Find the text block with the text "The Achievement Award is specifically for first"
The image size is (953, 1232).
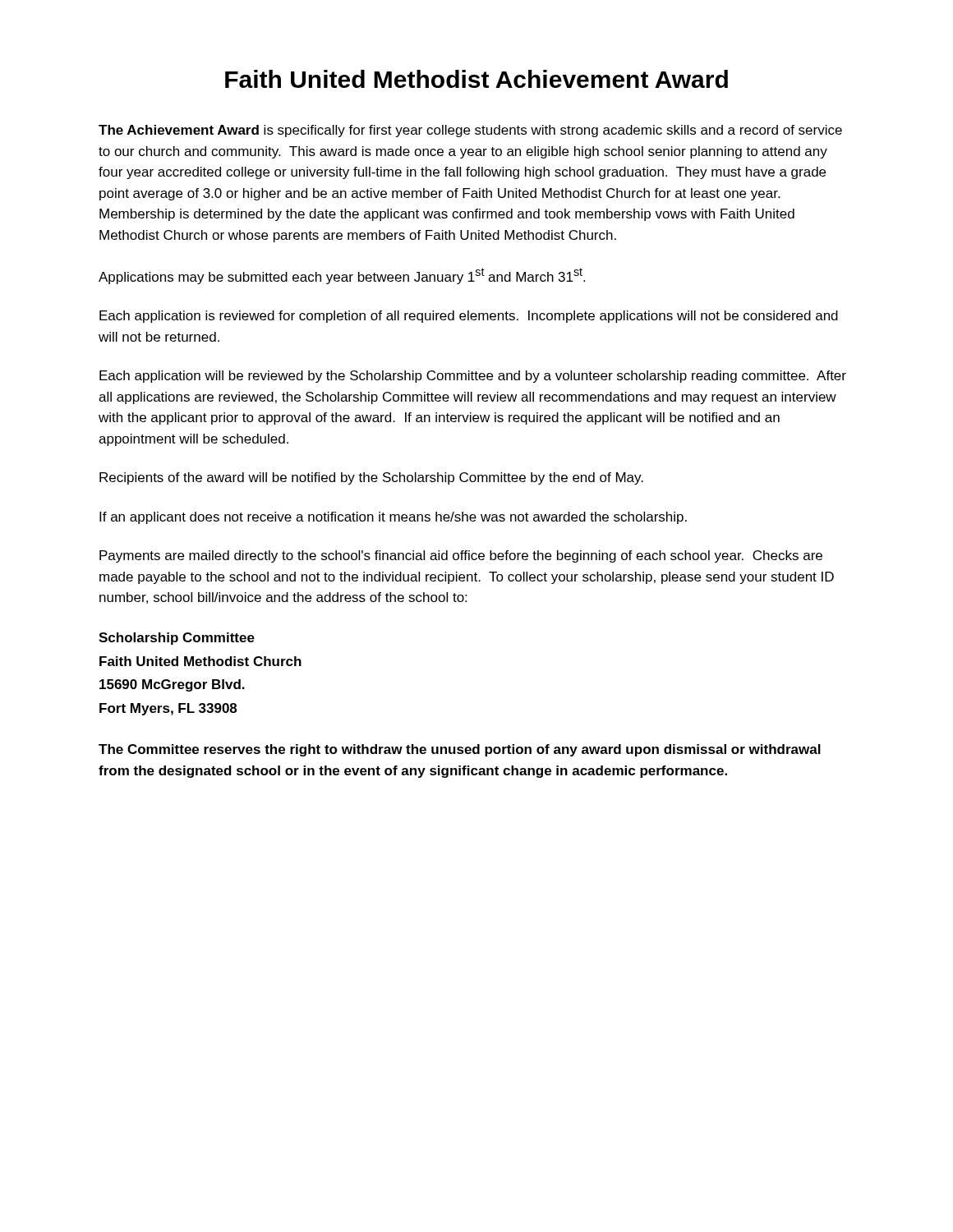pos(470,183)
